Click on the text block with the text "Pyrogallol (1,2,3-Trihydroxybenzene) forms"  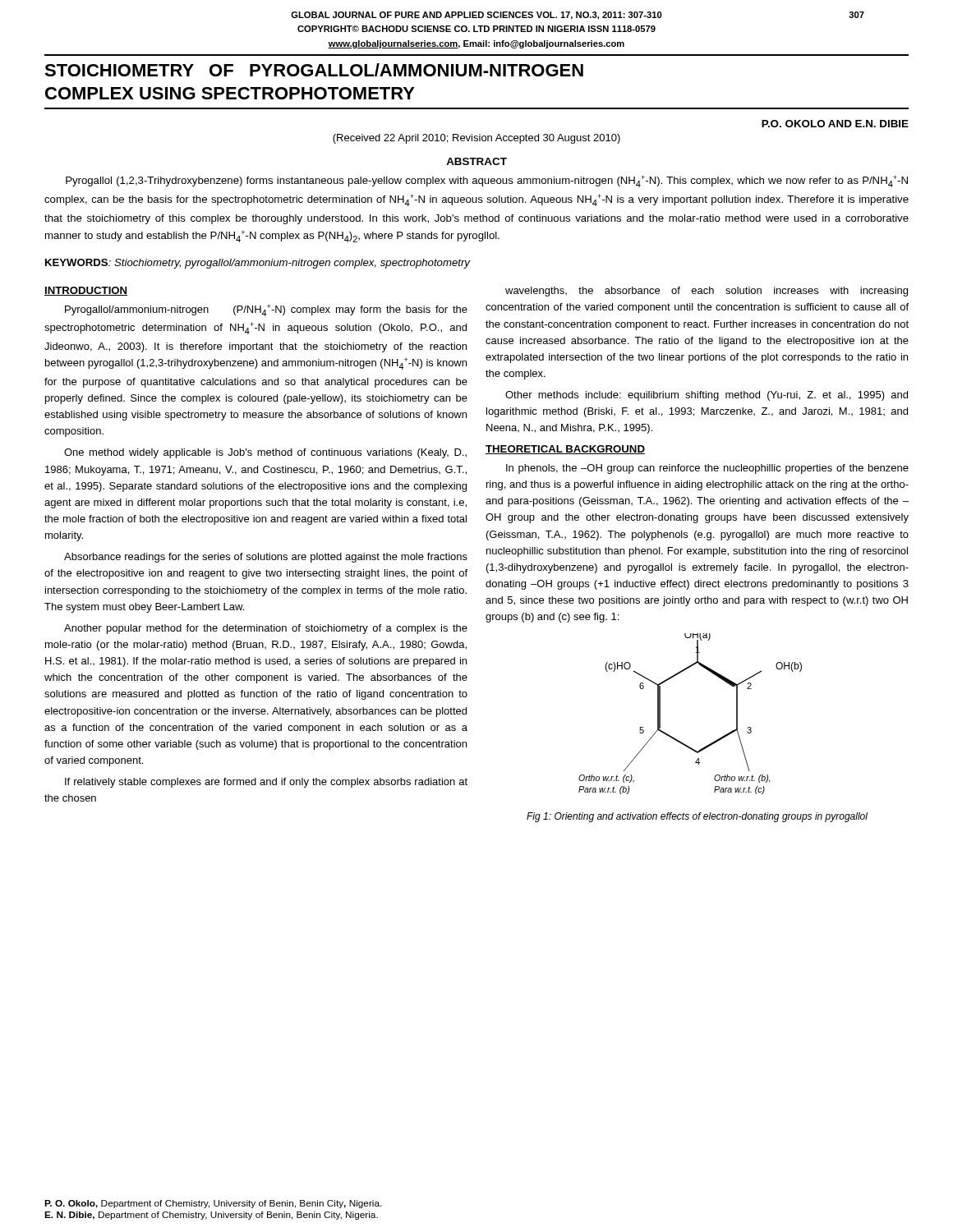click(x=476, y=209)
